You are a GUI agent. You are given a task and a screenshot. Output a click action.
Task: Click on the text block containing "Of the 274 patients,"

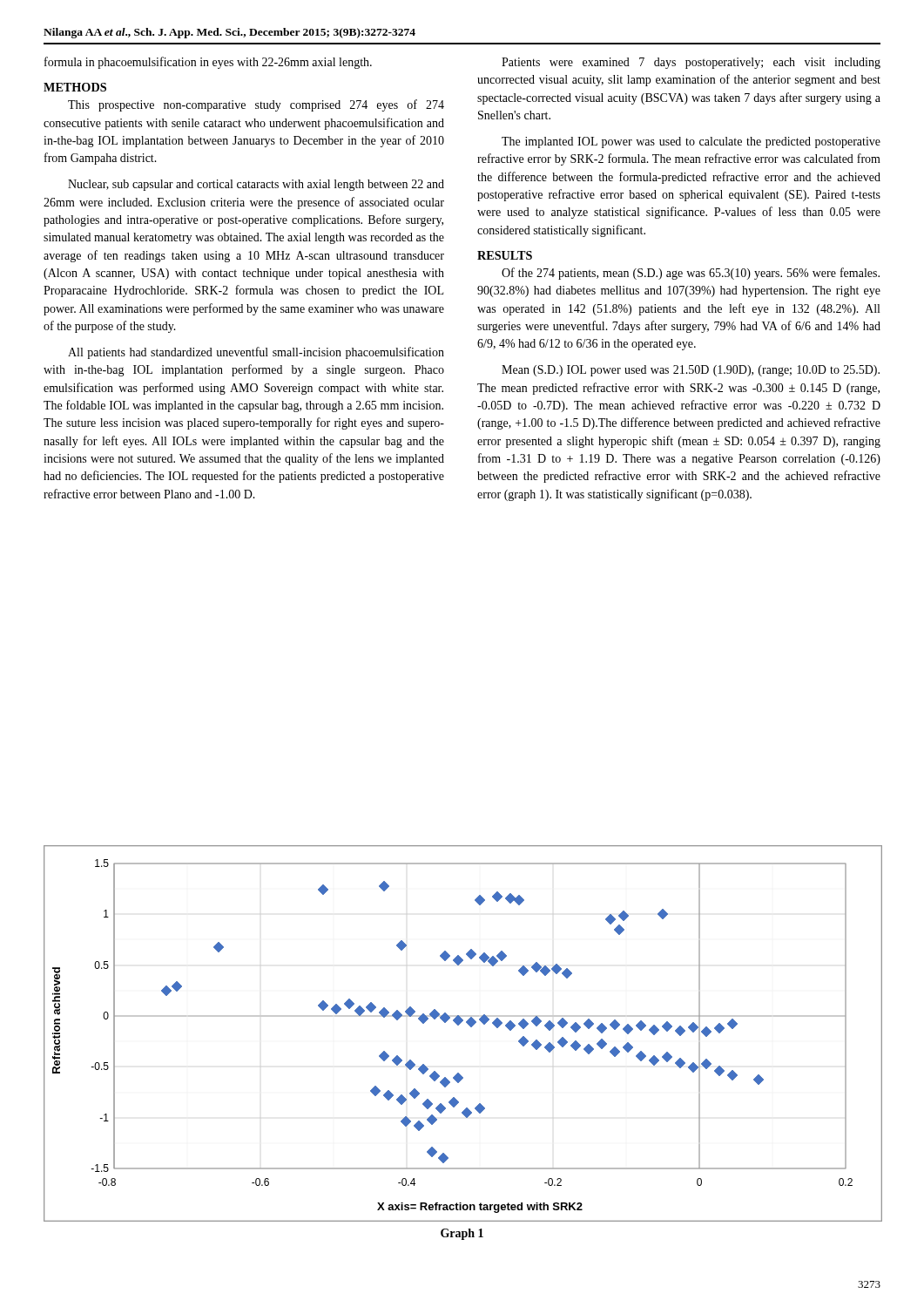[x=679, y=309]
